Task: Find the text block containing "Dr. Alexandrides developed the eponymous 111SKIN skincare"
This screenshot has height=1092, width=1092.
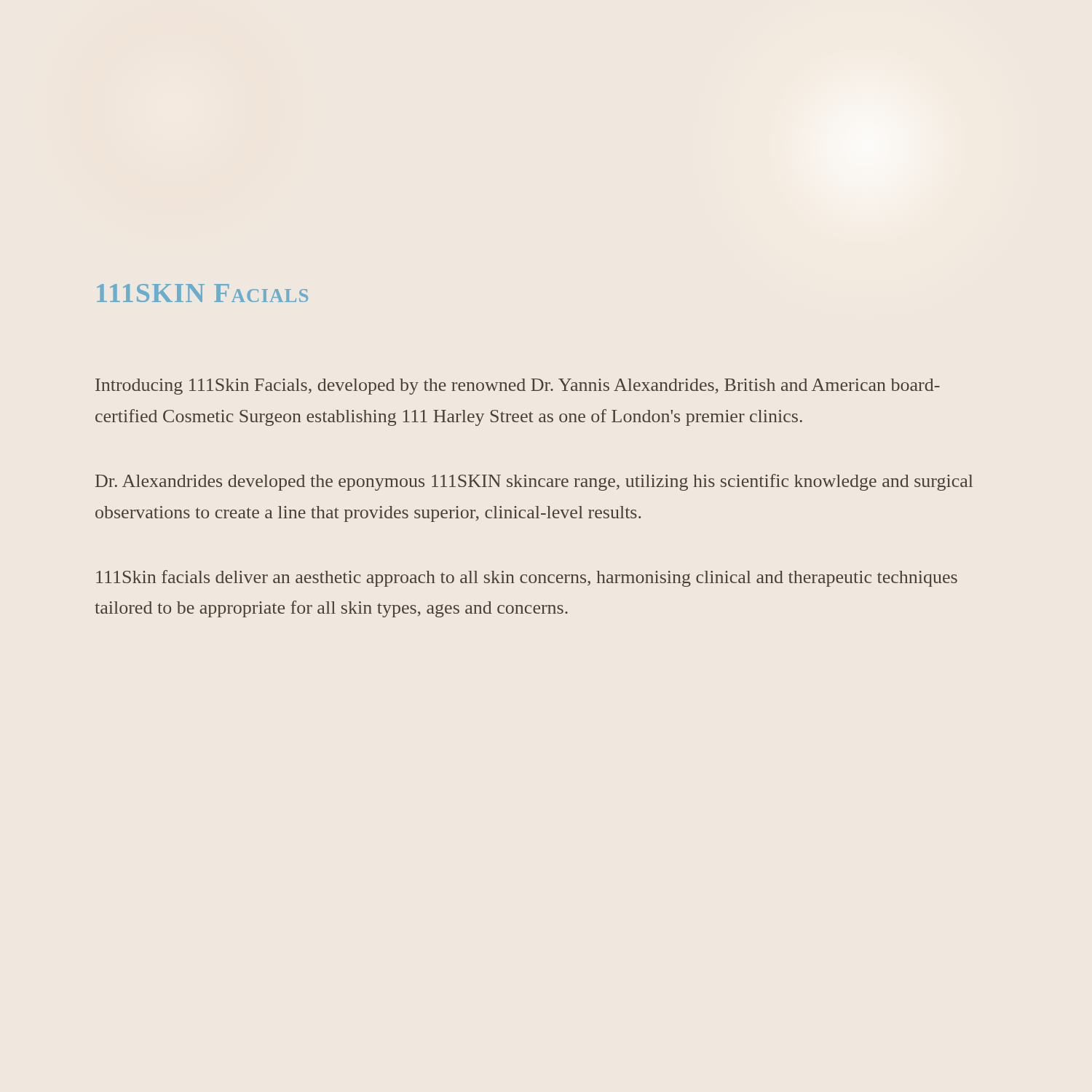Action: coord(534,496)
